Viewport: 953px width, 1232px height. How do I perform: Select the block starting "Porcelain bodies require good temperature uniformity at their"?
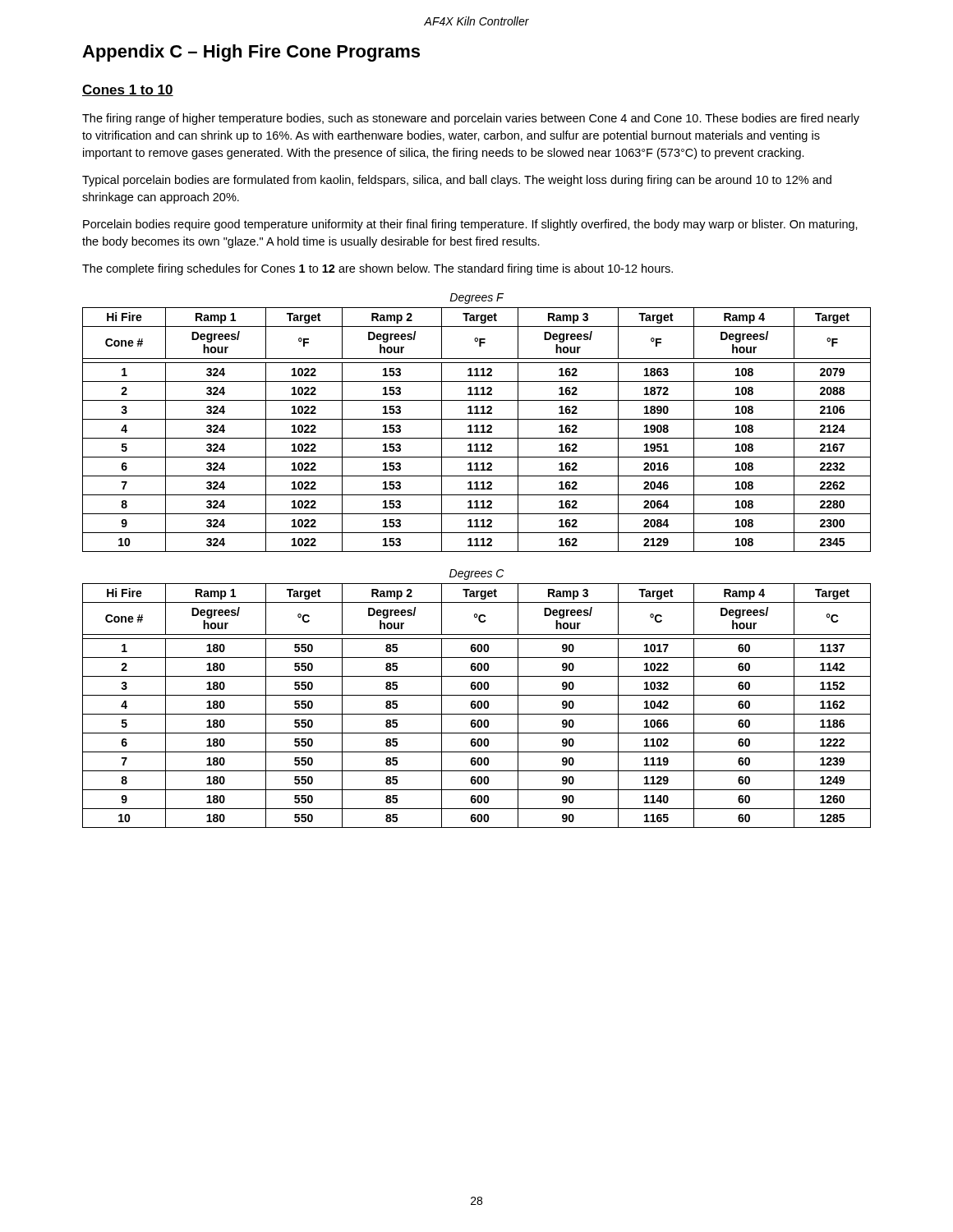(x=470, y=233)
